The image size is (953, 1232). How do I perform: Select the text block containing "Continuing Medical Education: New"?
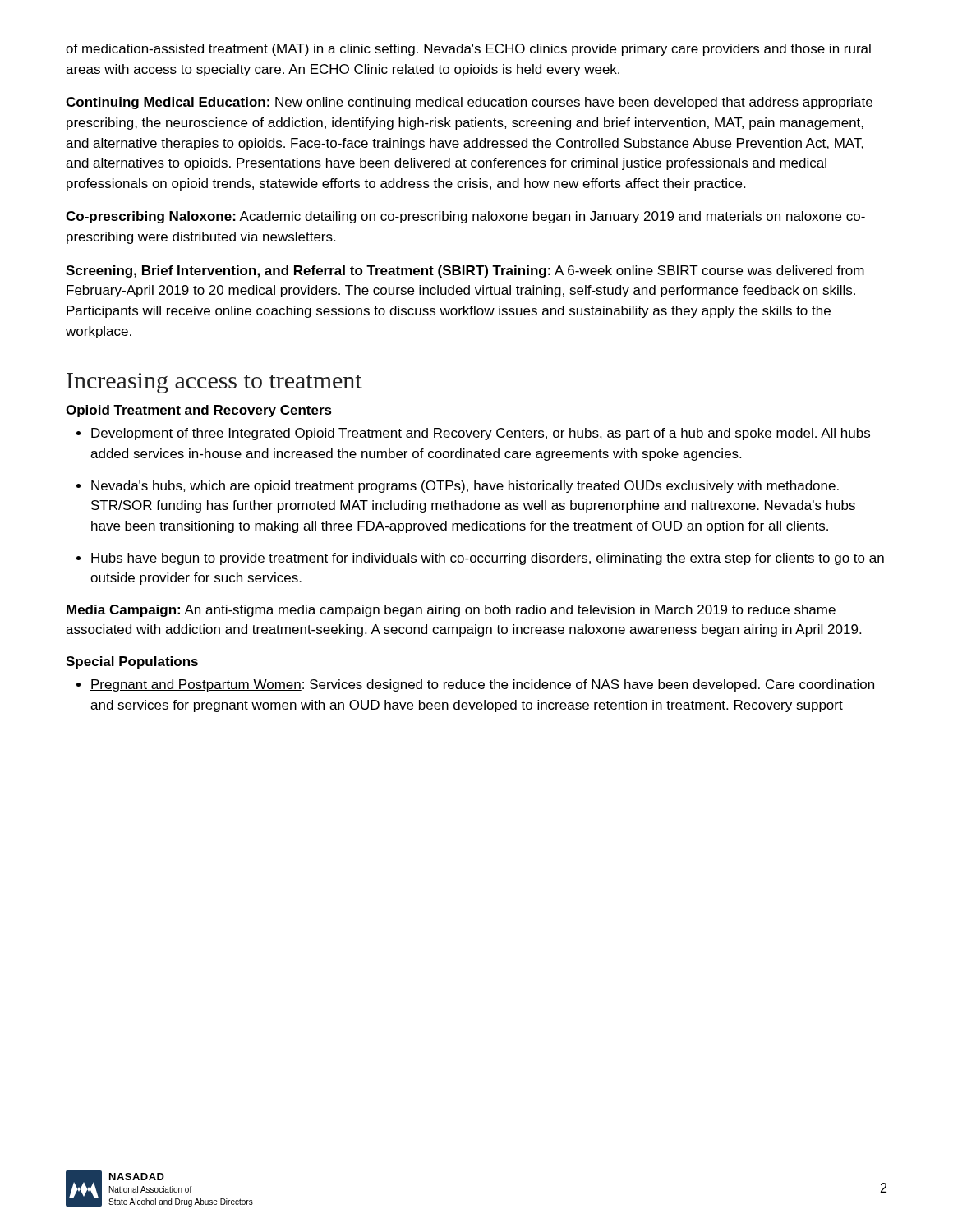(x=469, y=143)
